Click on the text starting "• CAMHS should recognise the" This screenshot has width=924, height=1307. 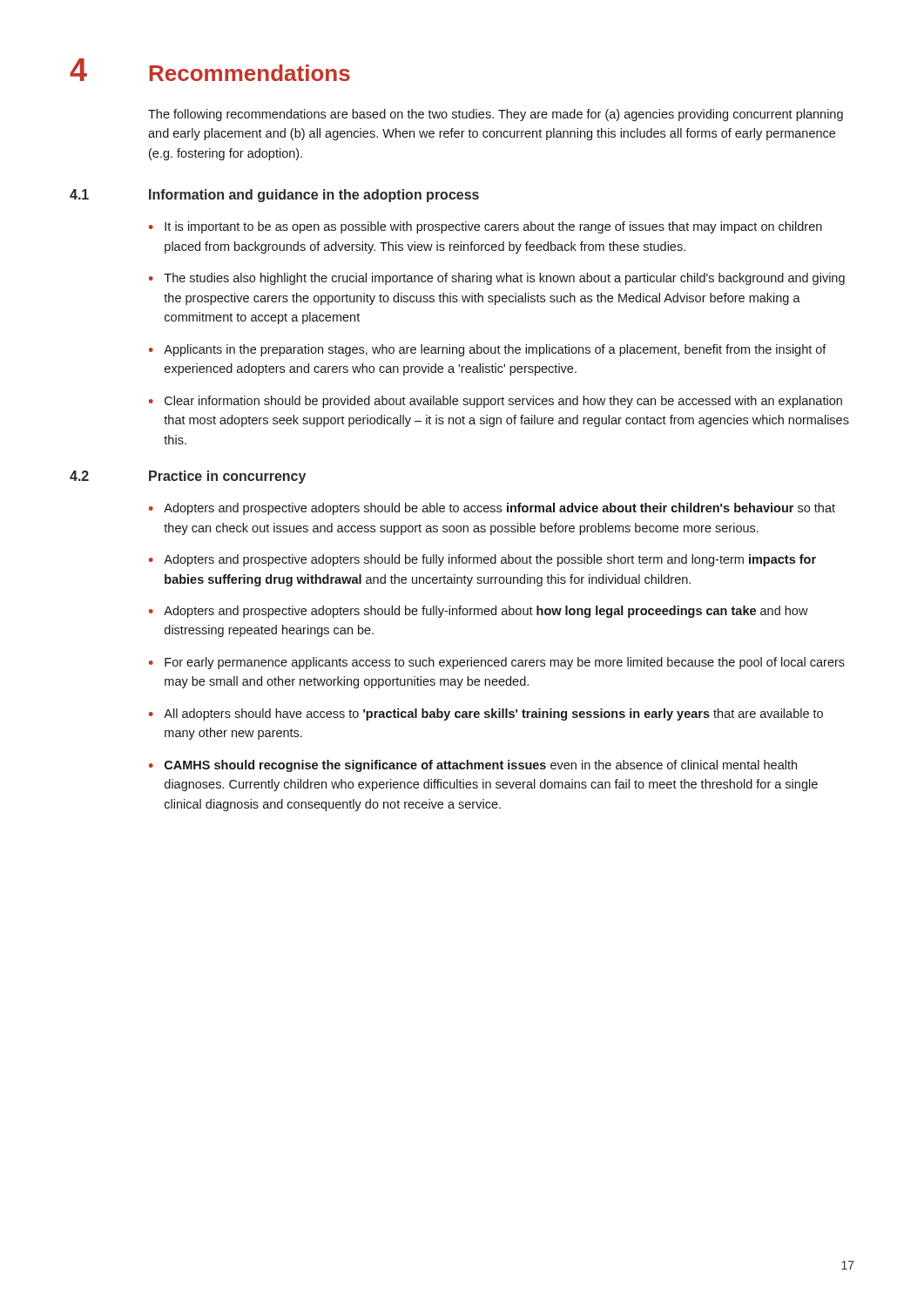[x=501, y=785]
